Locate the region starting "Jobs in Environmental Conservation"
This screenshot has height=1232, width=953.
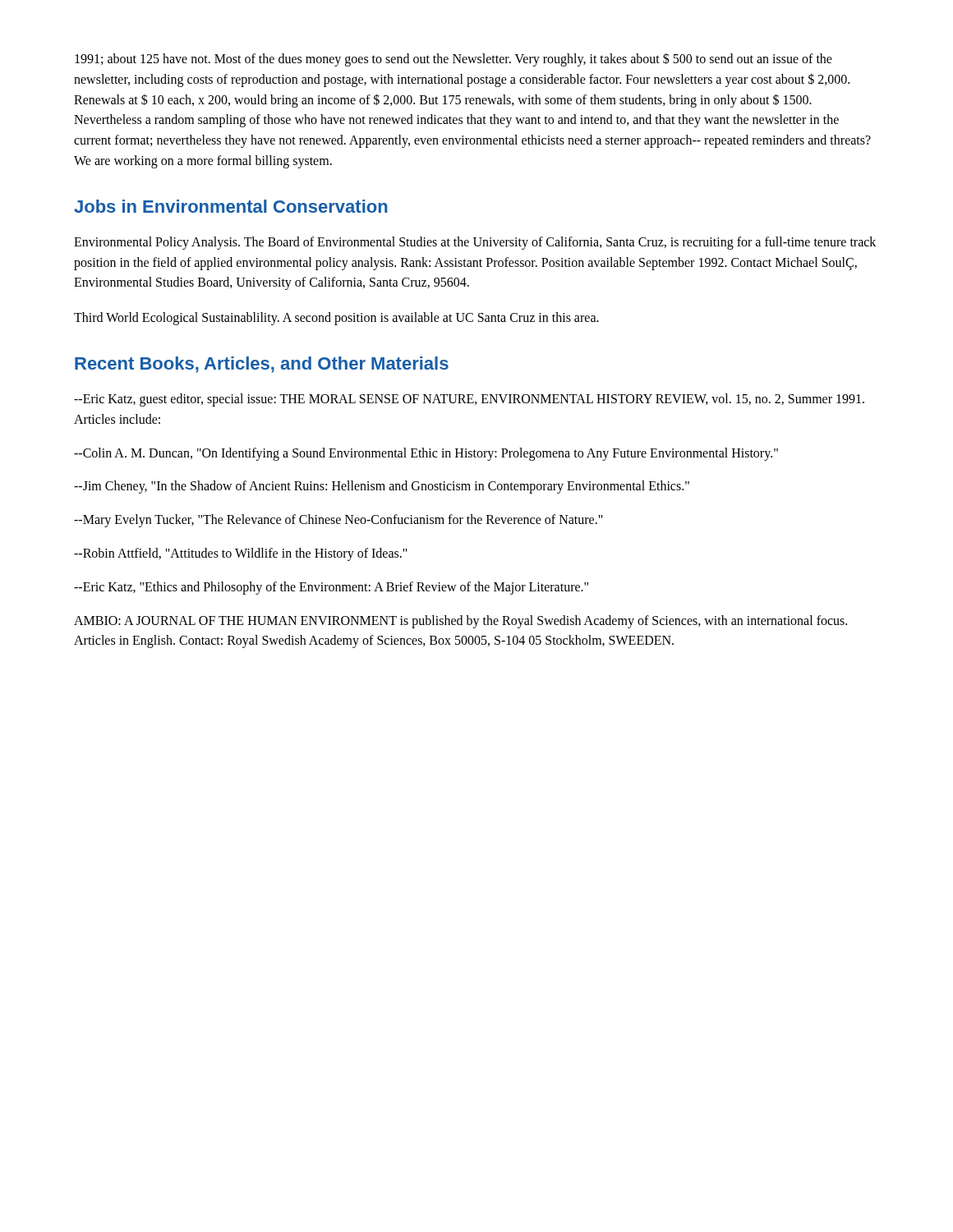click(231, 206)
